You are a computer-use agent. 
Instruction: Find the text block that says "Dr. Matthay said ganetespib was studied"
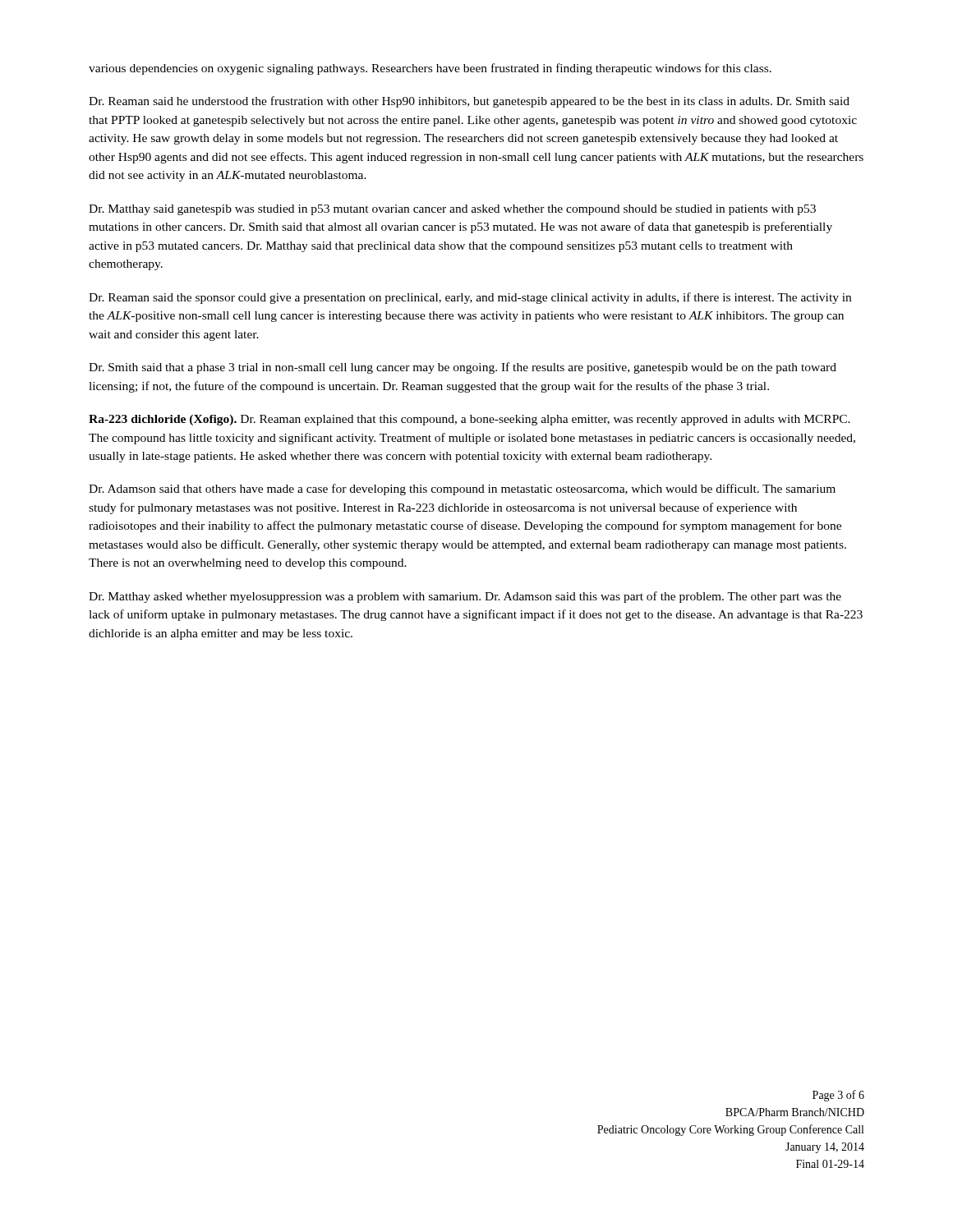tap(461, 236)
